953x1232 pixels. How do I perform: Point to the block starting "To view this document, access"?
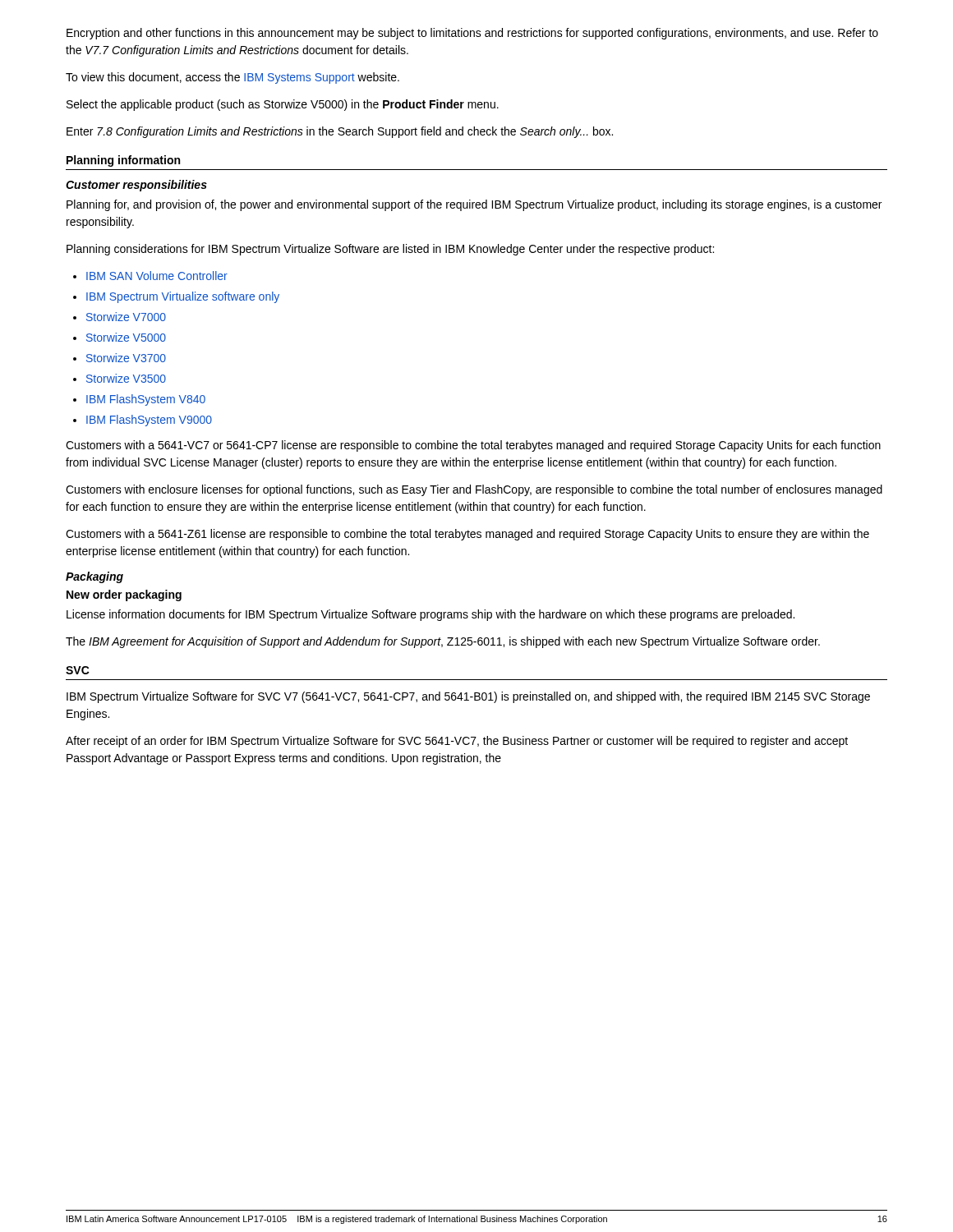coord(232,78)
